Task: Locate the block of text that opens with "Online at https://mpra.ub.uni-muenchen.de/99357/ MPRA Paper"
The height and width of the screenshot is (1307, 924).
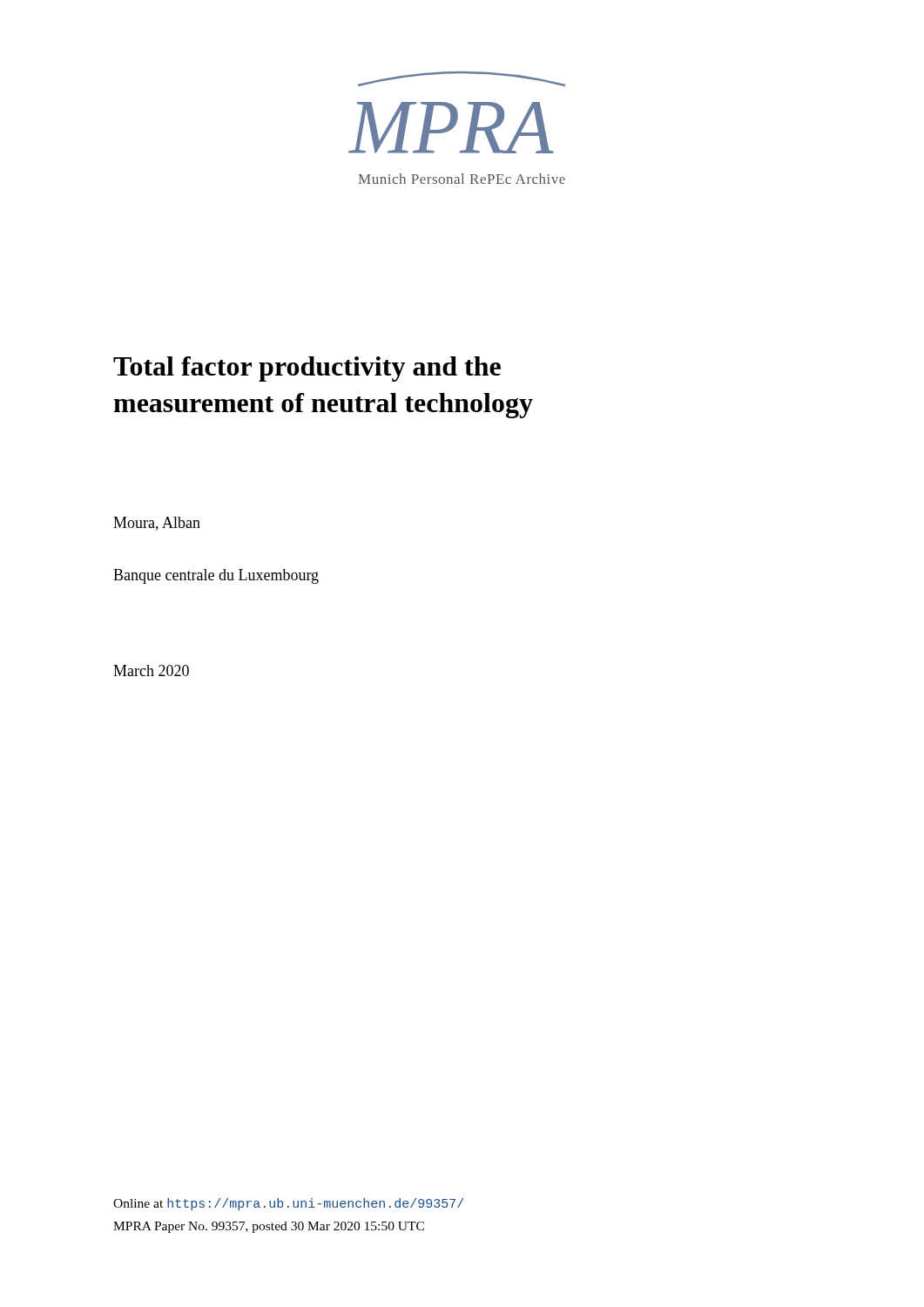Action: 462,1215
